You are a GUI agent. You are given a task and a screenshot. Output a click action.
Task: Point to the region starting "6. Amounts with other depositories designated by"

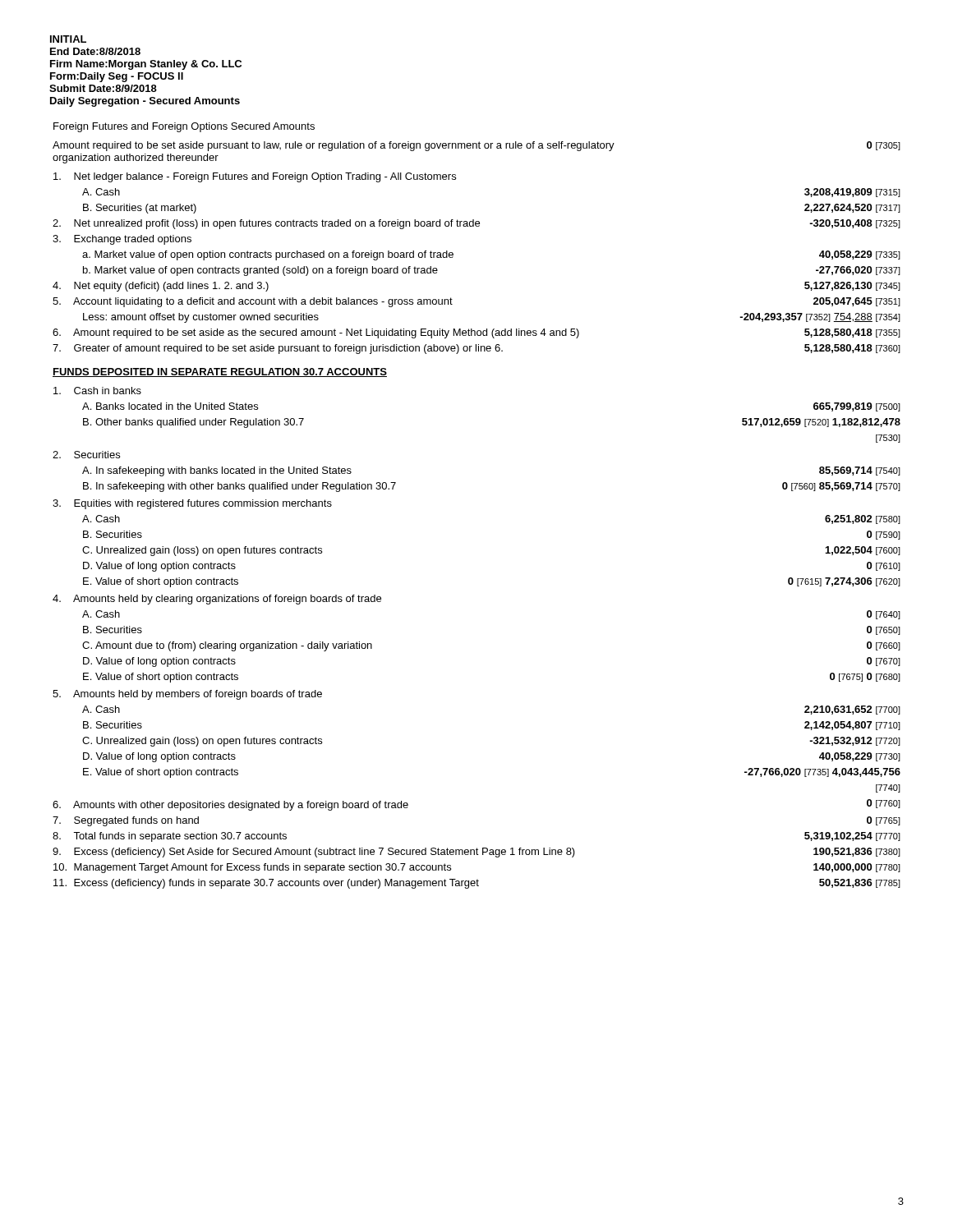click(231, 804)
